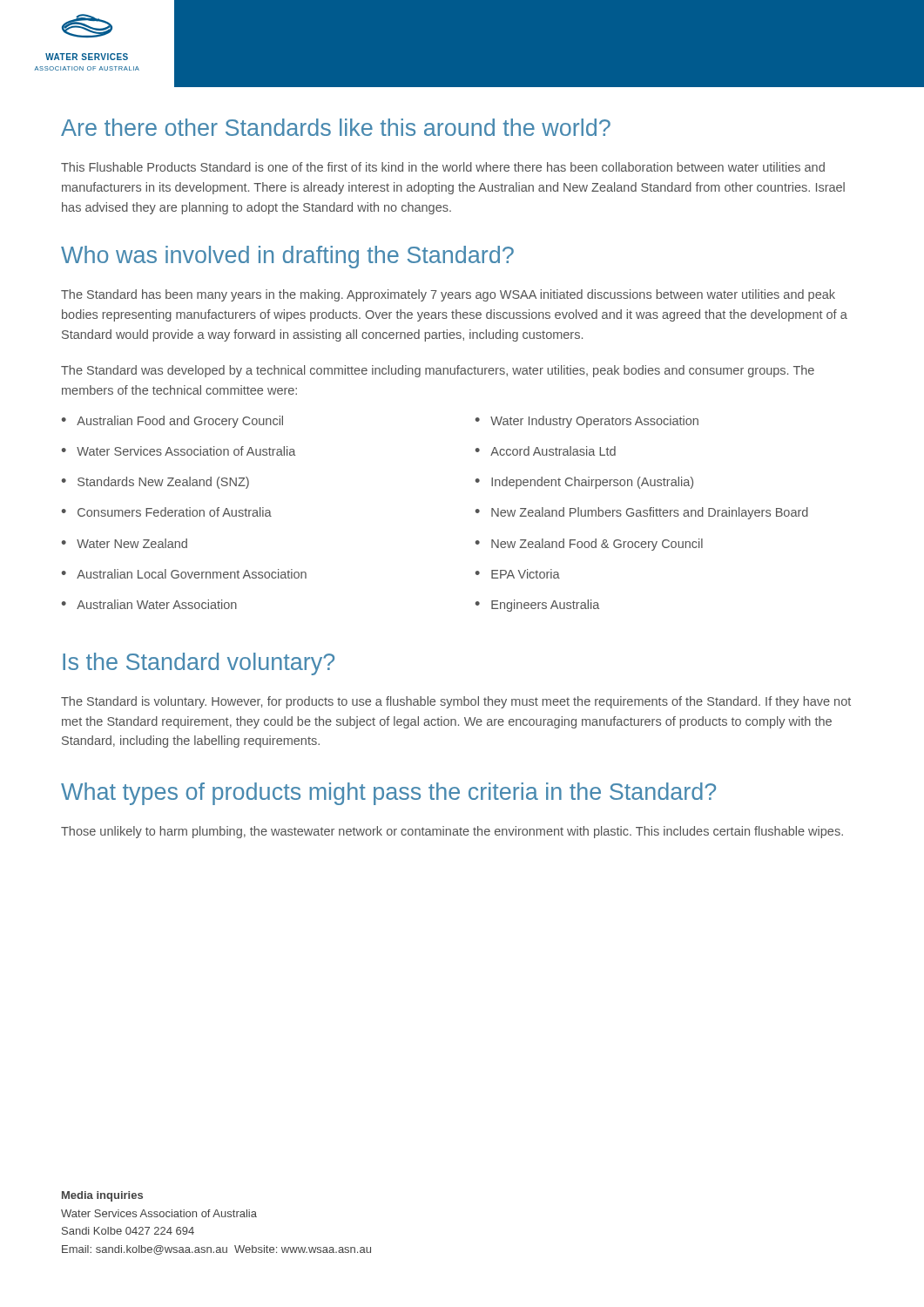Find the block on this page that starts "The Standard is voluntary. However, for products to"
924x1307 pixels.
coord(456,721)
